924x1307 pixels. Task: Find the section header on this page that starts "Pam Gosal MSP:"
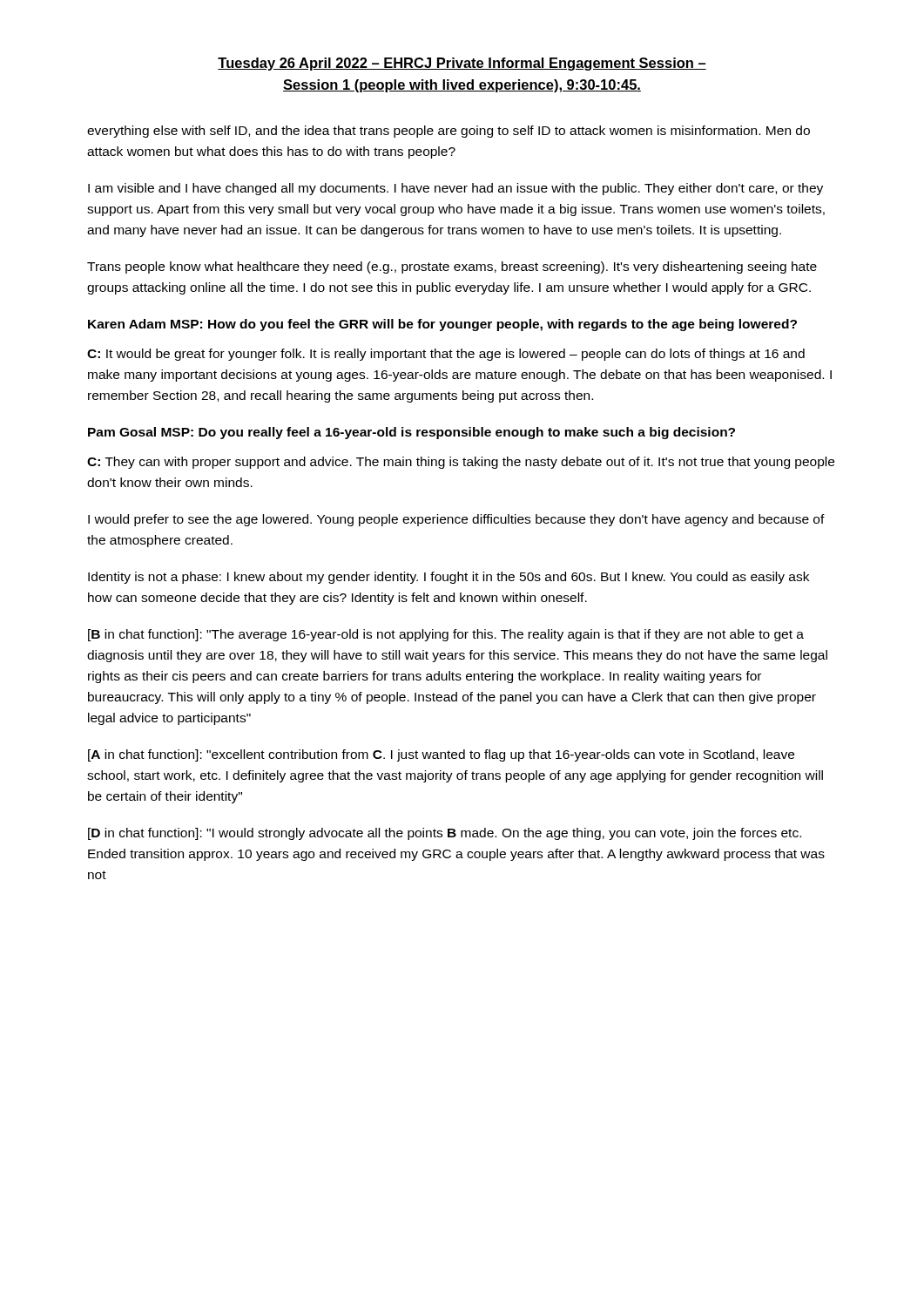[412, 431]
